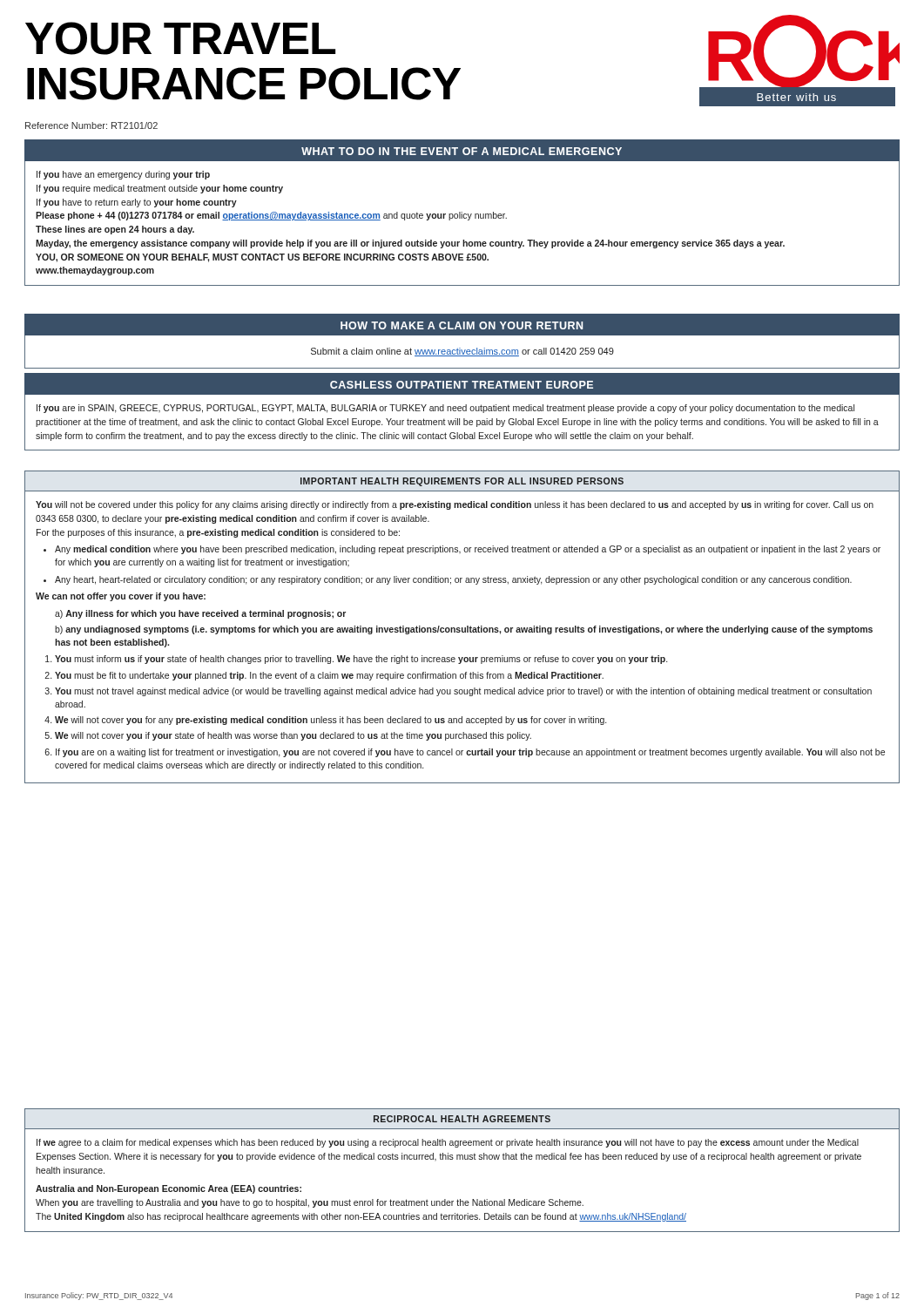Image resolution: width=924 pixels, height=1307 pixels.
Task: Select the list item that says "You must be fit to undertake your"
Action: pos(329,675)
